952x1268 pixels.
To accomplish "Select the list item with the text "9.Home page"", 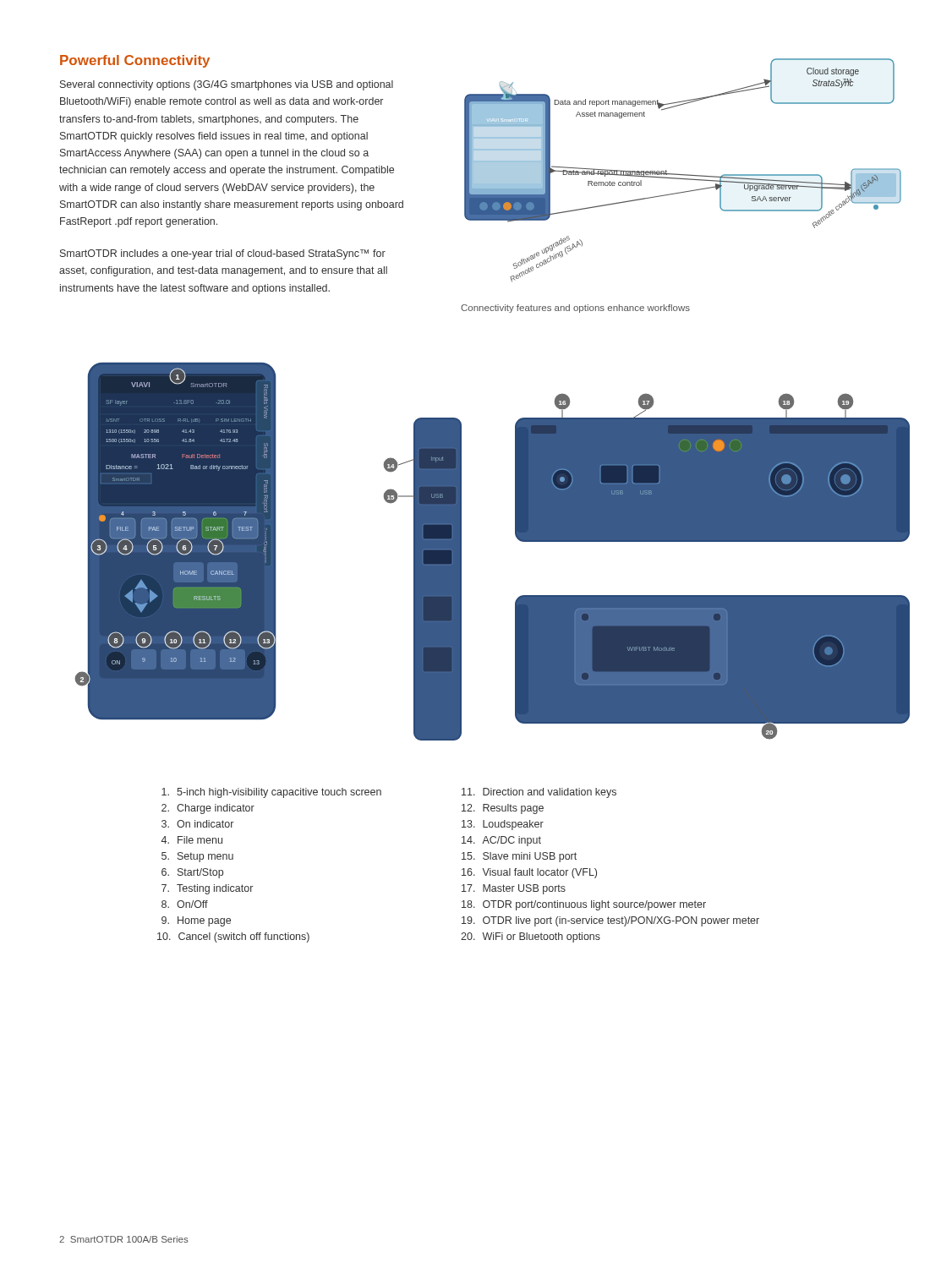I will [x=194, y=921].
